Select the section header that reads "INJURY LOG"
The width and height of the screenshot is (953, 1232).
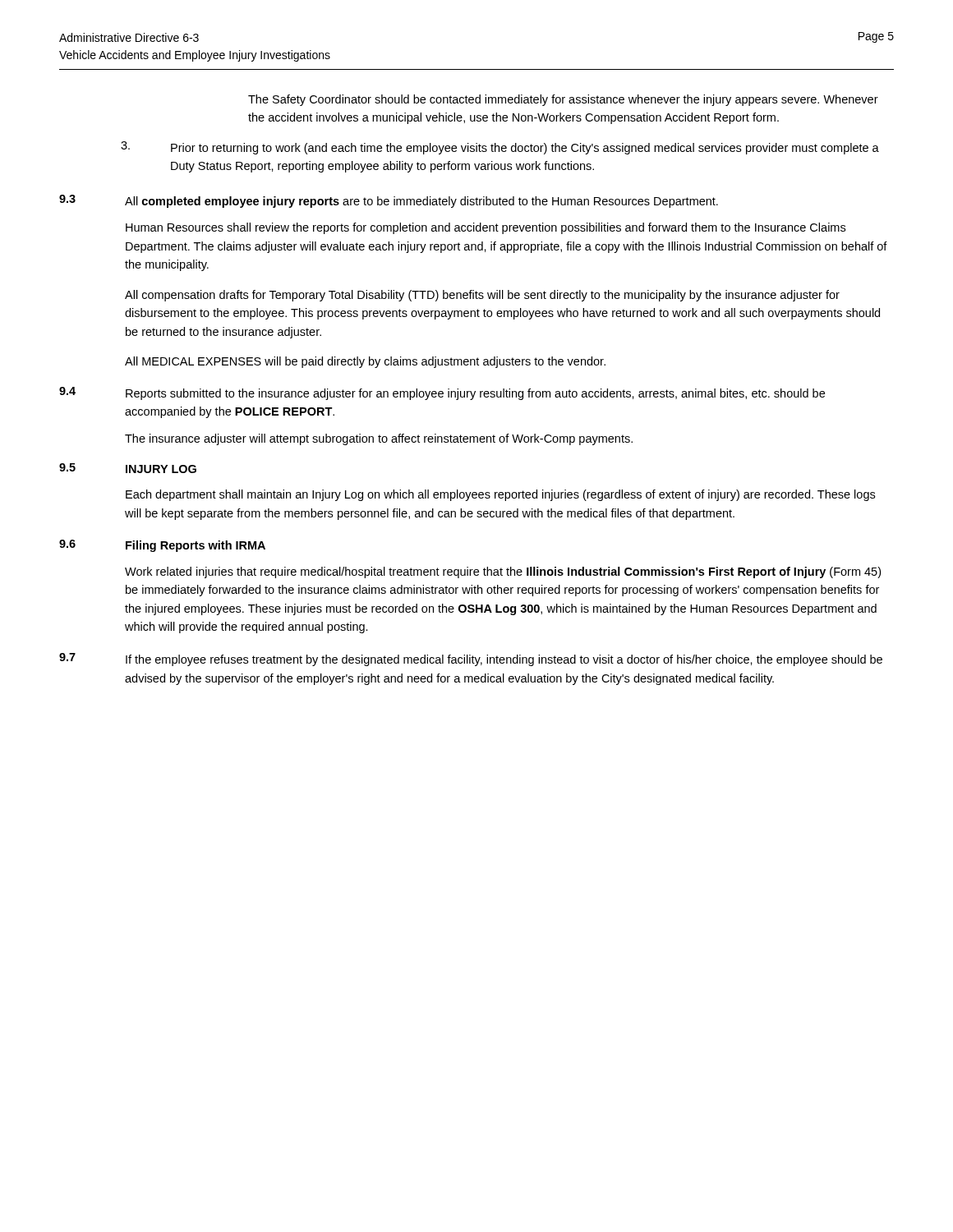pyautogui.click(x=161, y=469)
